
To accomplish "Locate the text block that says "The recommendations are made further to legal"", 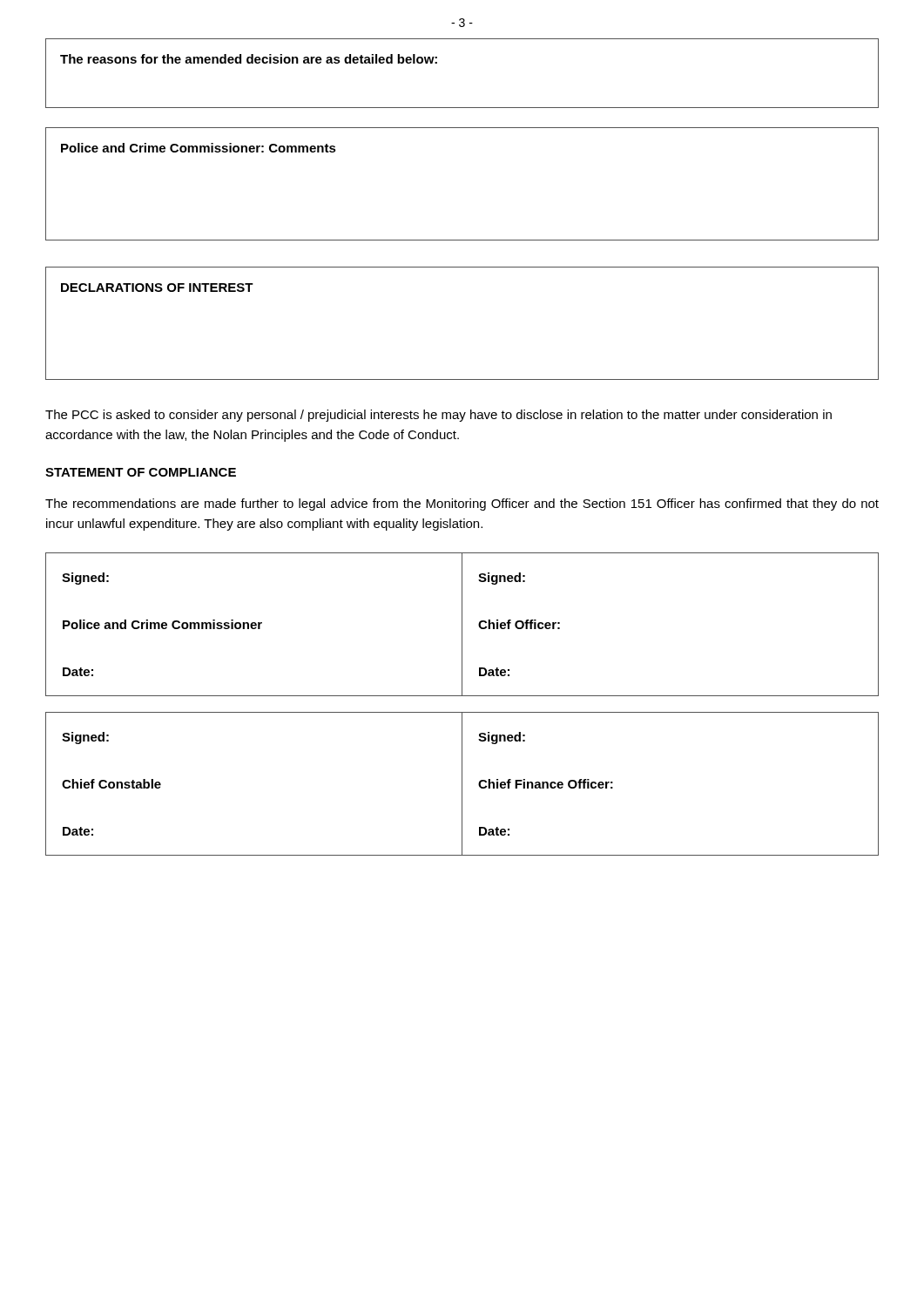I will pyautogui.click(x=462, y=513).
